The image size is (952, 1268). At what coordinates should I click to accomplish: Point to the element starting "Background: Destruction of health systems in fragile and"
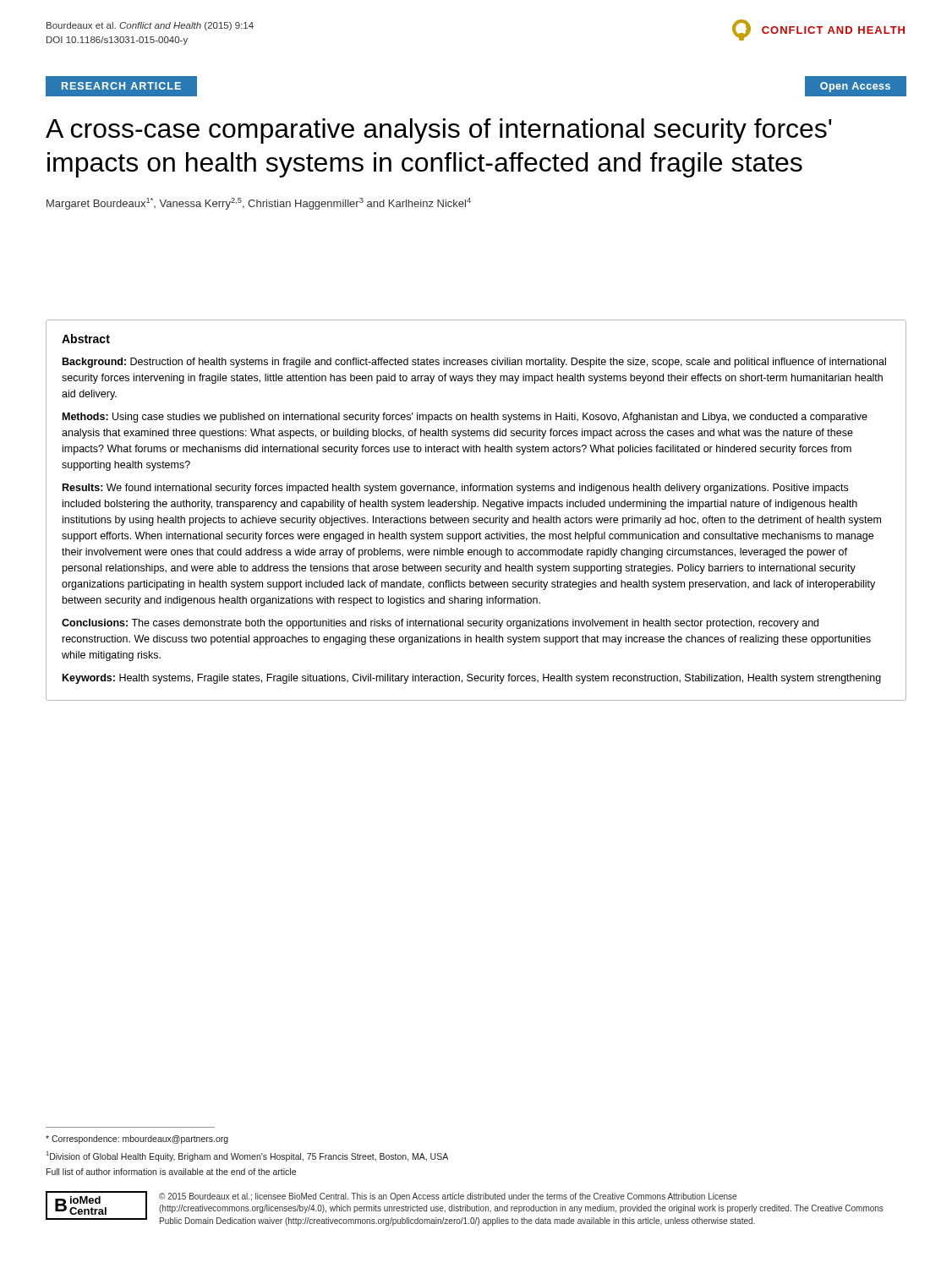(474, 378)
